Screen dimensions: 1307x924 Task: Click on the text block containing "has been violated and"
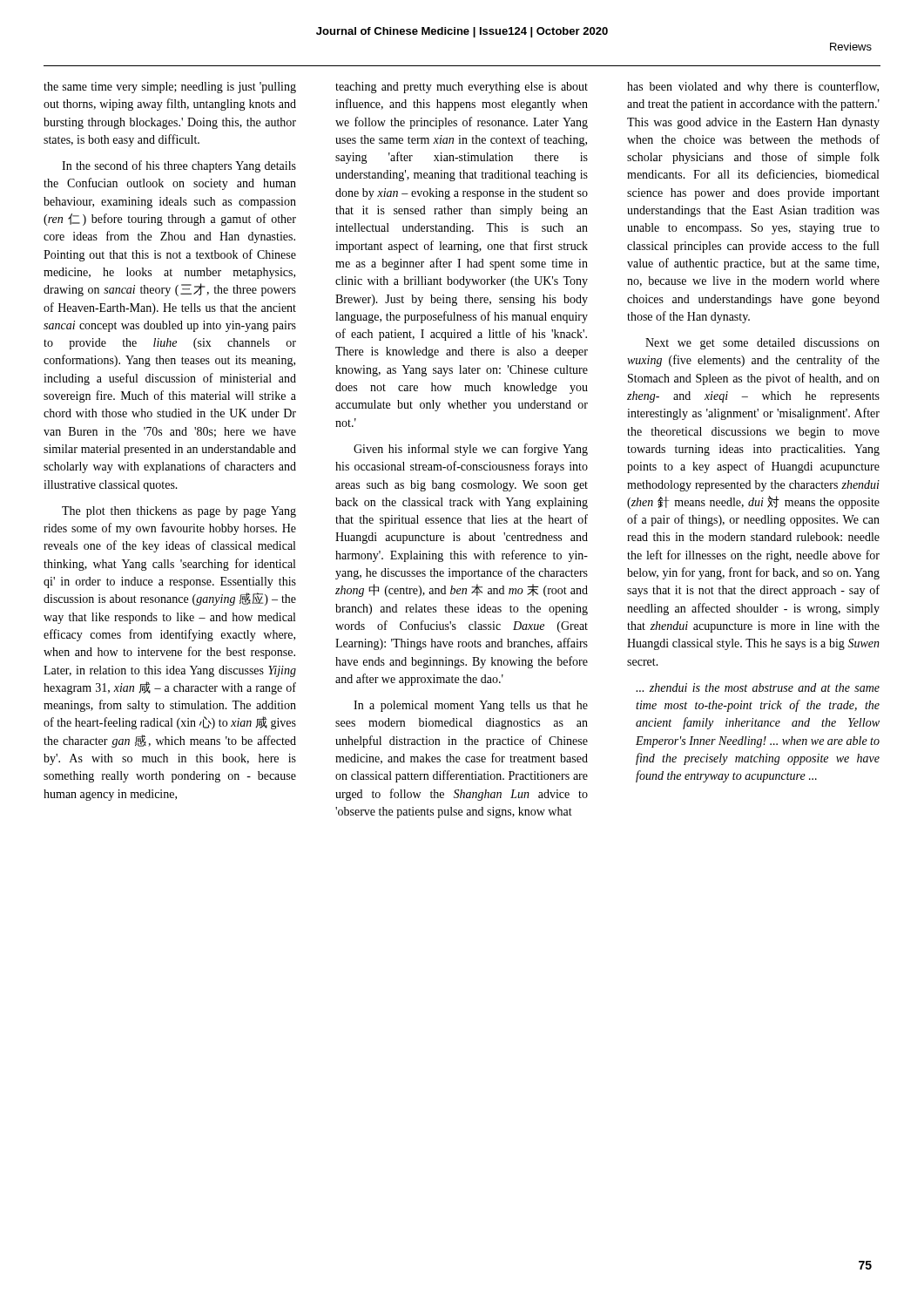753,432
